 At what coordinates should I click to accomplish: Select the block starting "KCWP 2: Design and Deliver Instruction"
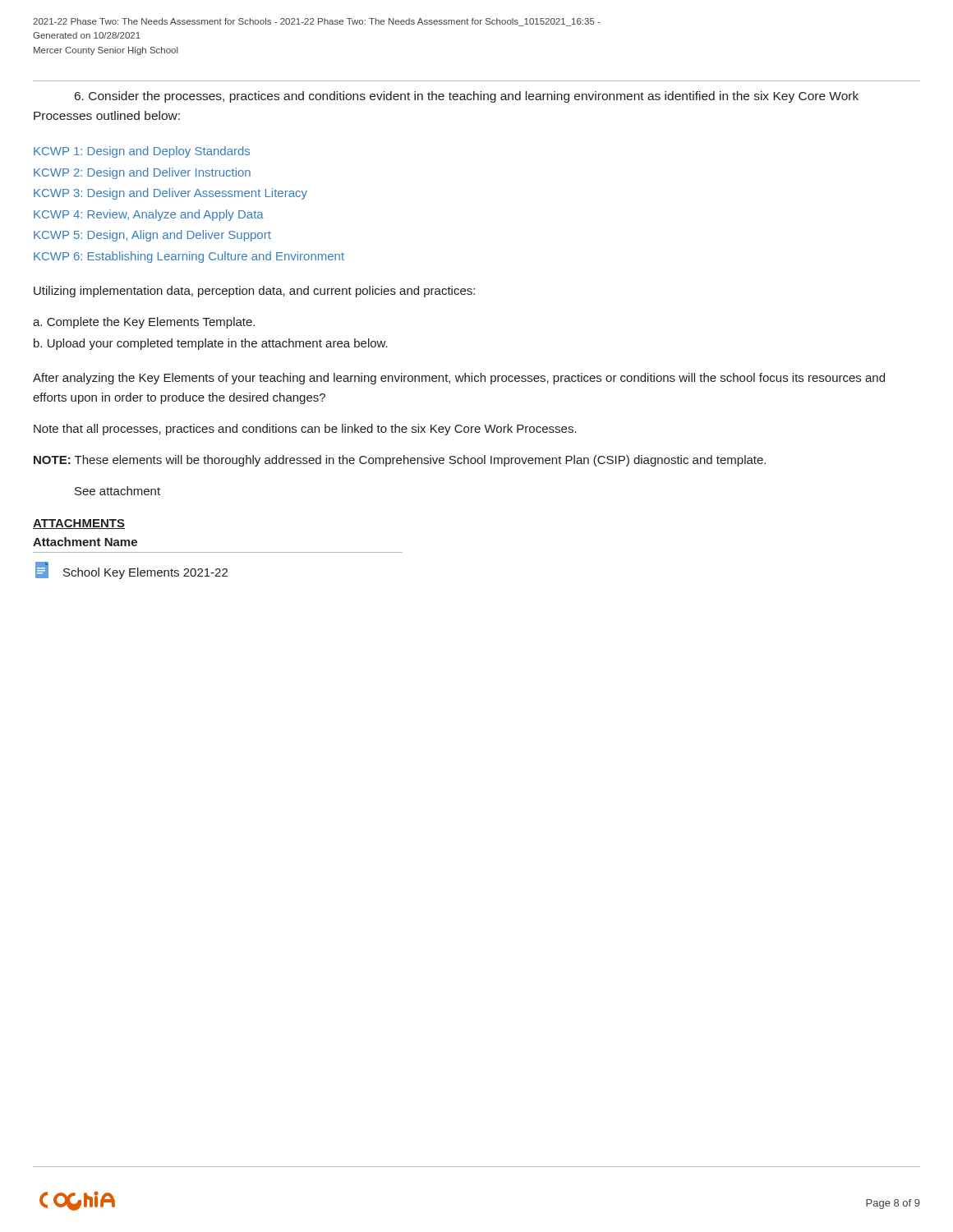click(142, 172)
